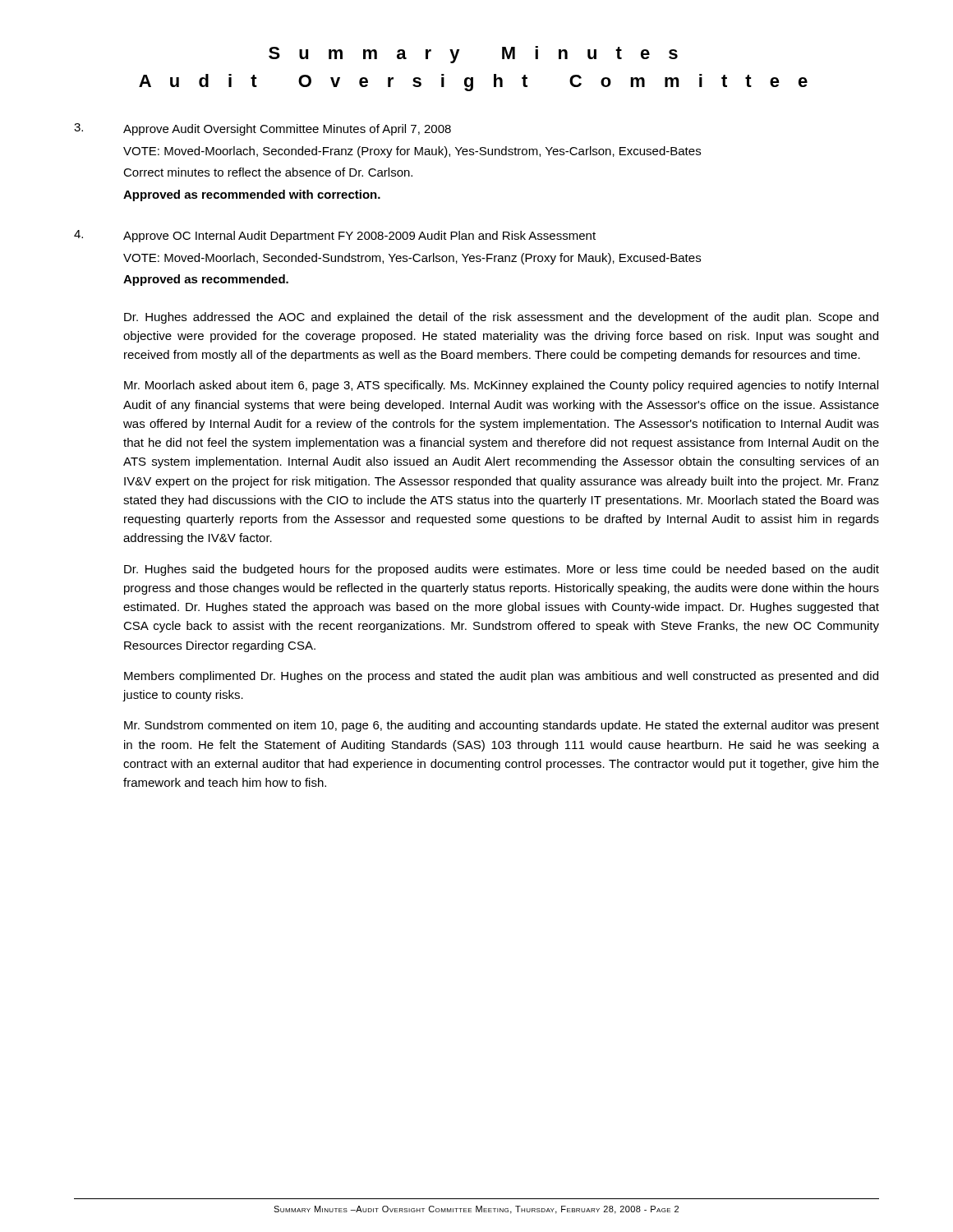Screen dimensions: 1232x953
Task: Find the text block starting "3. Approve Audit Oversight Committee Minutes of April"
Action: 476,164
